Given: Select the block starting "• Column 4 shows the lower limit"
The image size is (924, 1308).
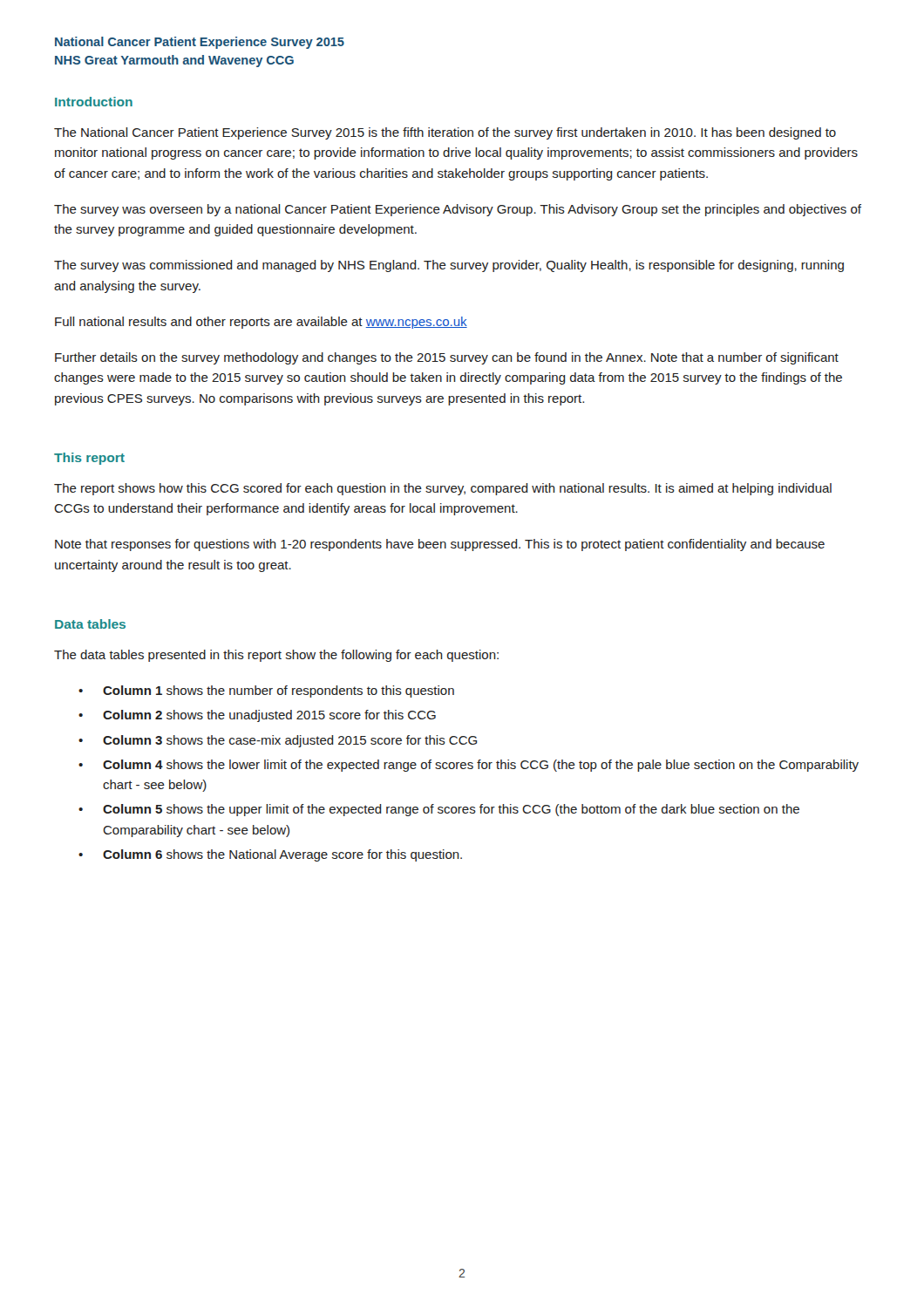Looking at the screenshot, I should pos(474,774).
